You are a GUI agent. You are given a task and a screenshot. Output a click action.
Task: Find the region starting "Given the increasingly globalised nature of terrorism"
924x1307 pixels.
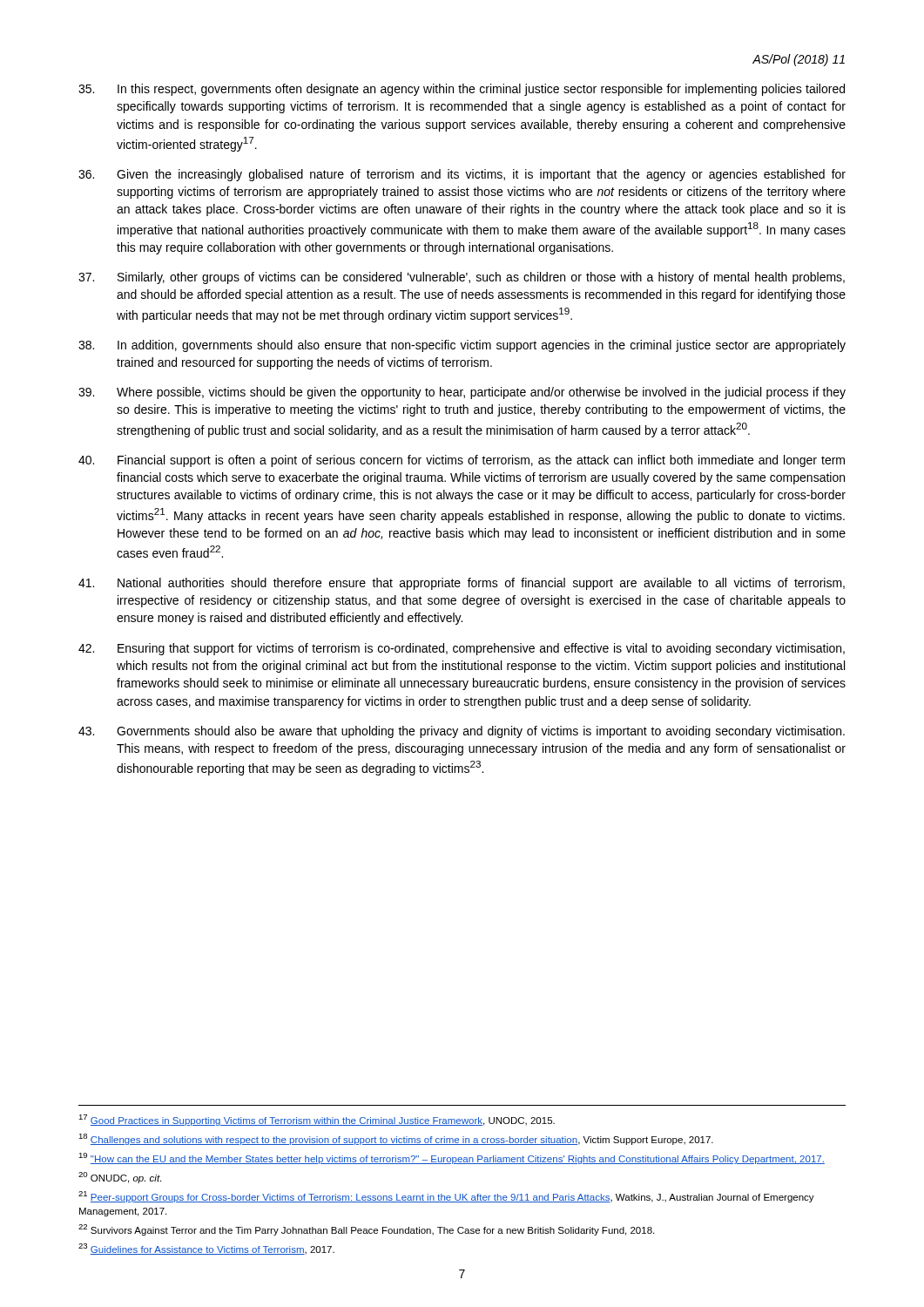point(462,211)
